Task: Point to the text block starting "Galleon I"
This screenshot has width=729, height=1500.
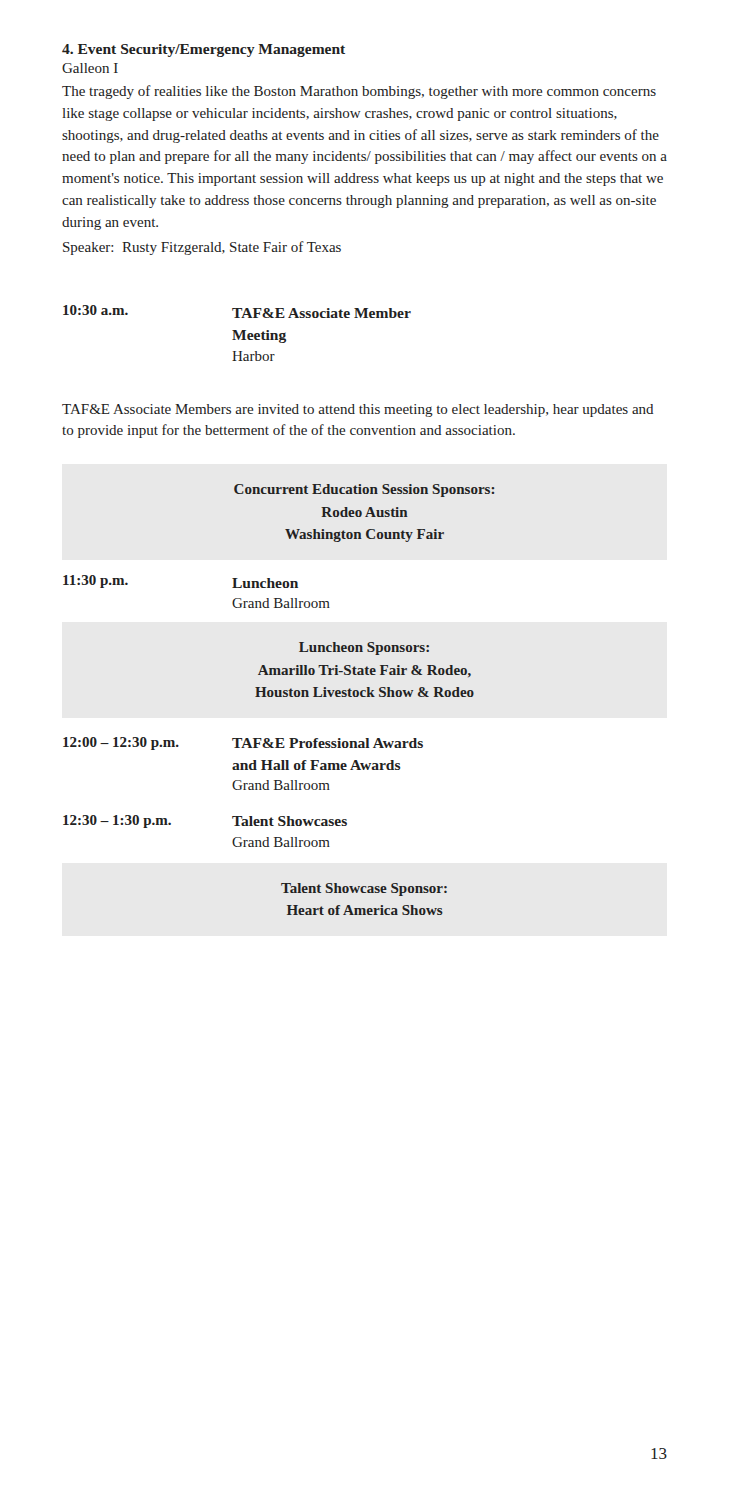Action: (90, 68)
